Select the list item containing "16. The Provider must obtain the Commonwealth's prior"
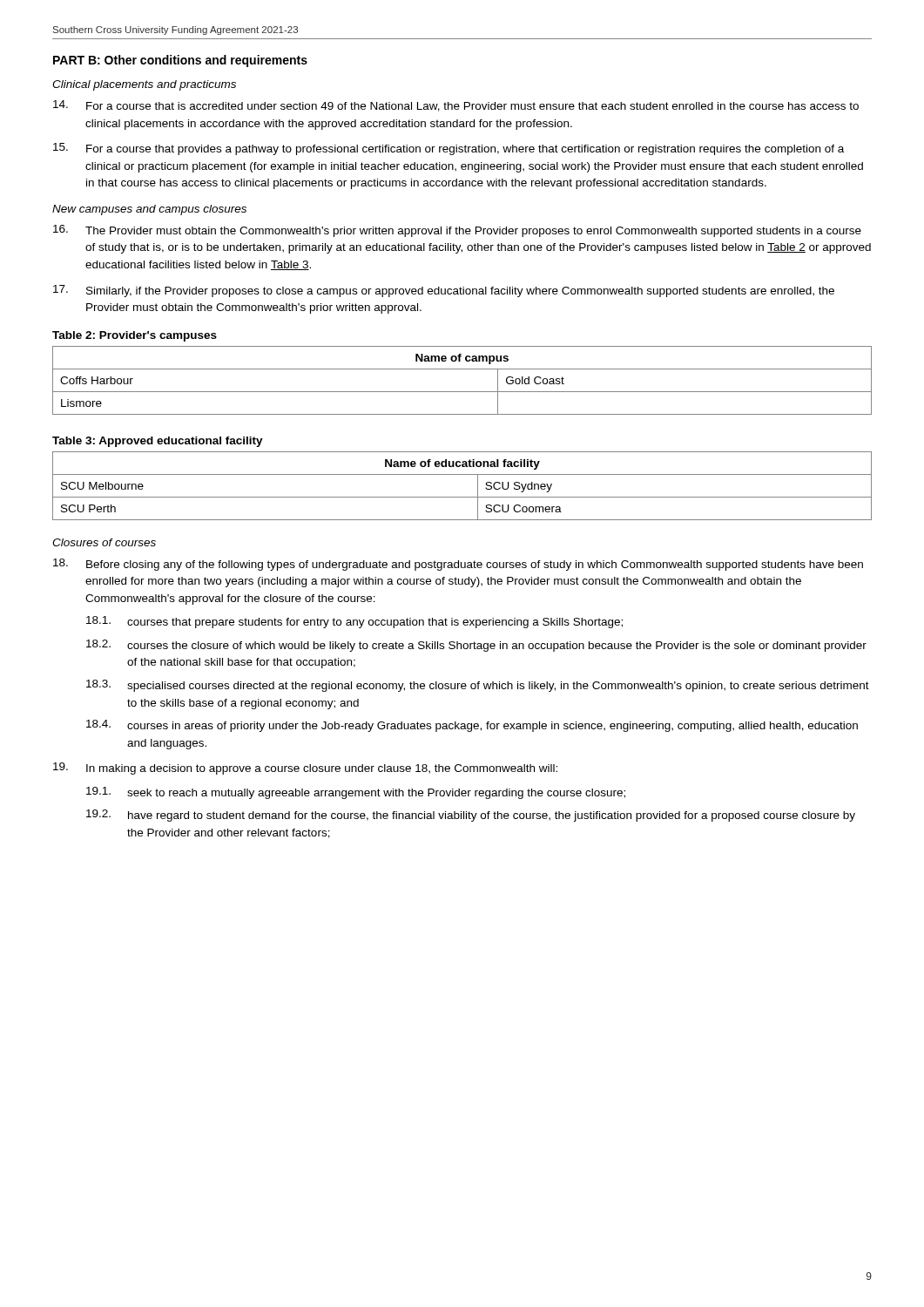Screen dimensions: 1307x924 (x=462, y=248)
